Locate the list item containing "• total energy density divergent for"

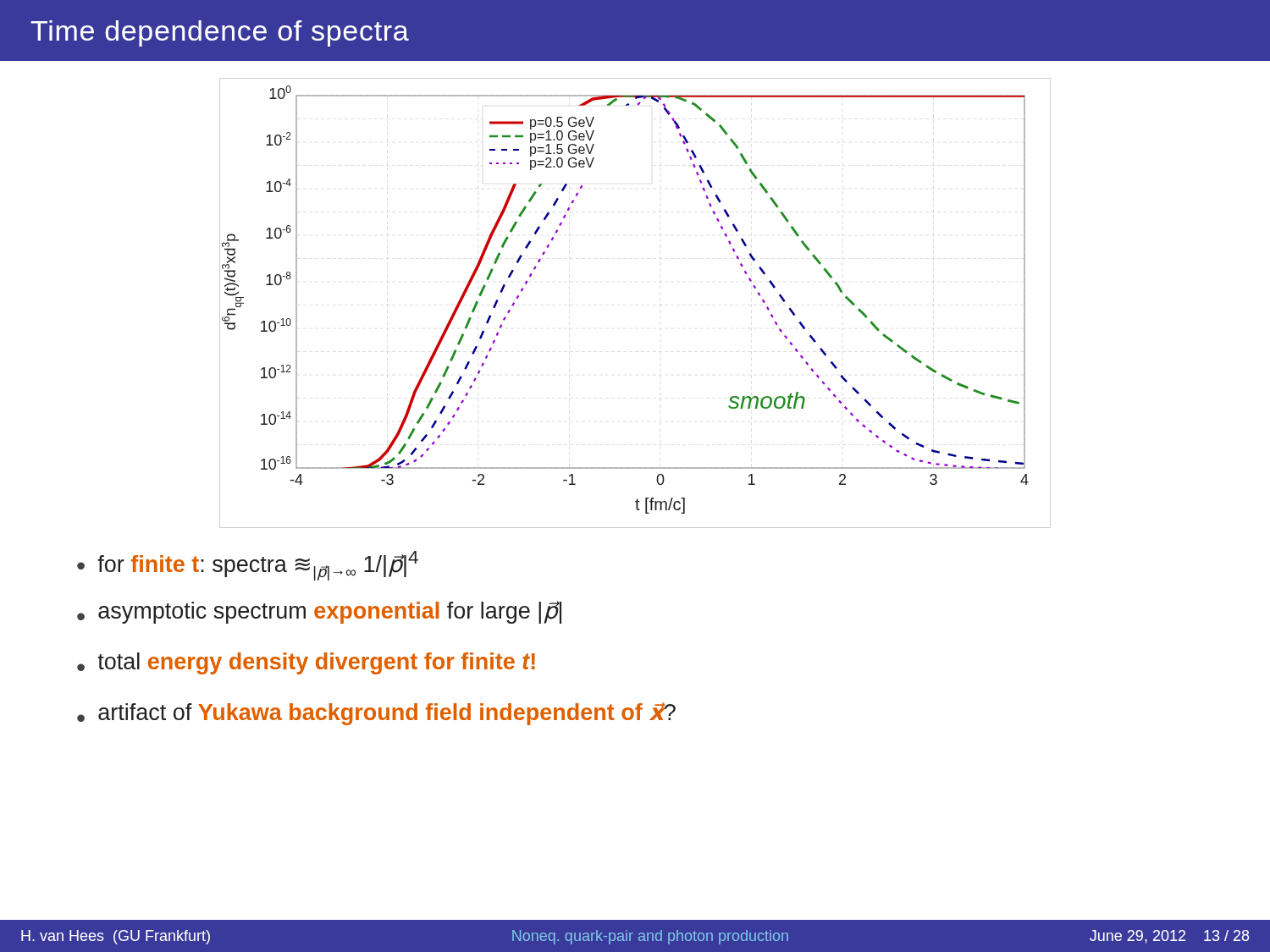pos(307,666)
